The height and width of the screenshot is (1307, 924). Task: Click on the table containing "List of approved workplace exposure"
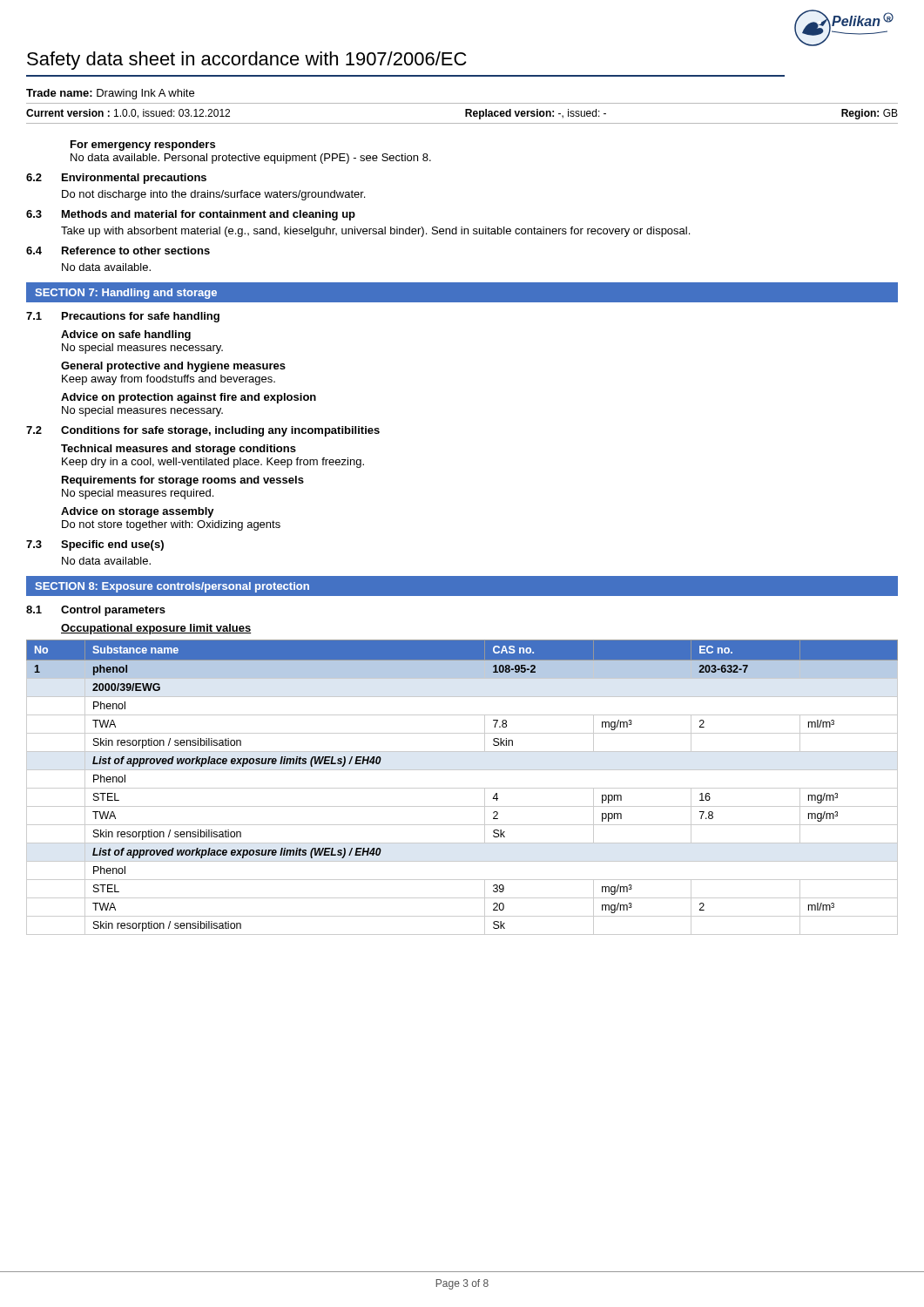(462, 787)
